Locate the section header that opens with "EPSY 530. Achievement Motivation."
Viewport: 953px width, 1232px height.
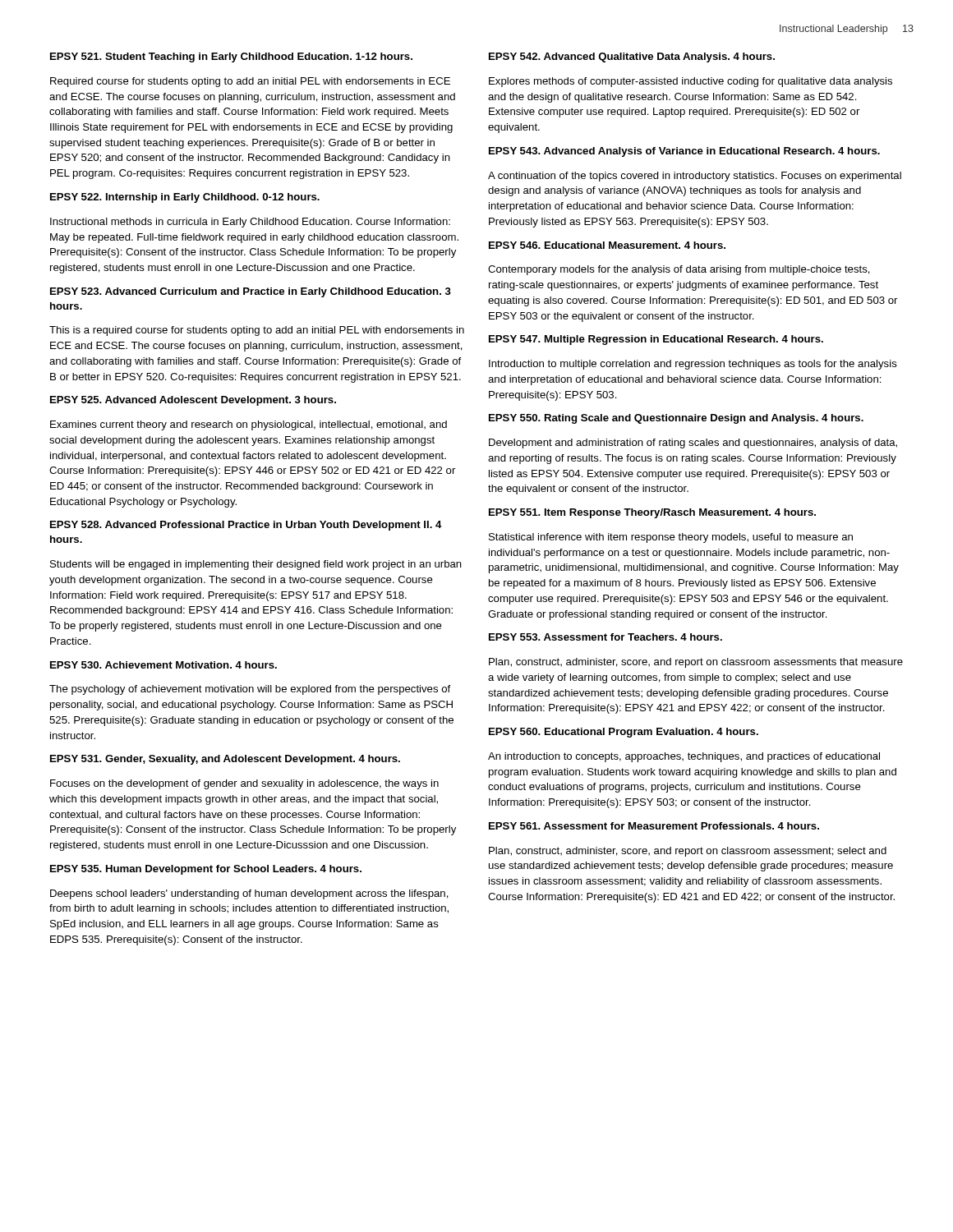tap(257, 665)
